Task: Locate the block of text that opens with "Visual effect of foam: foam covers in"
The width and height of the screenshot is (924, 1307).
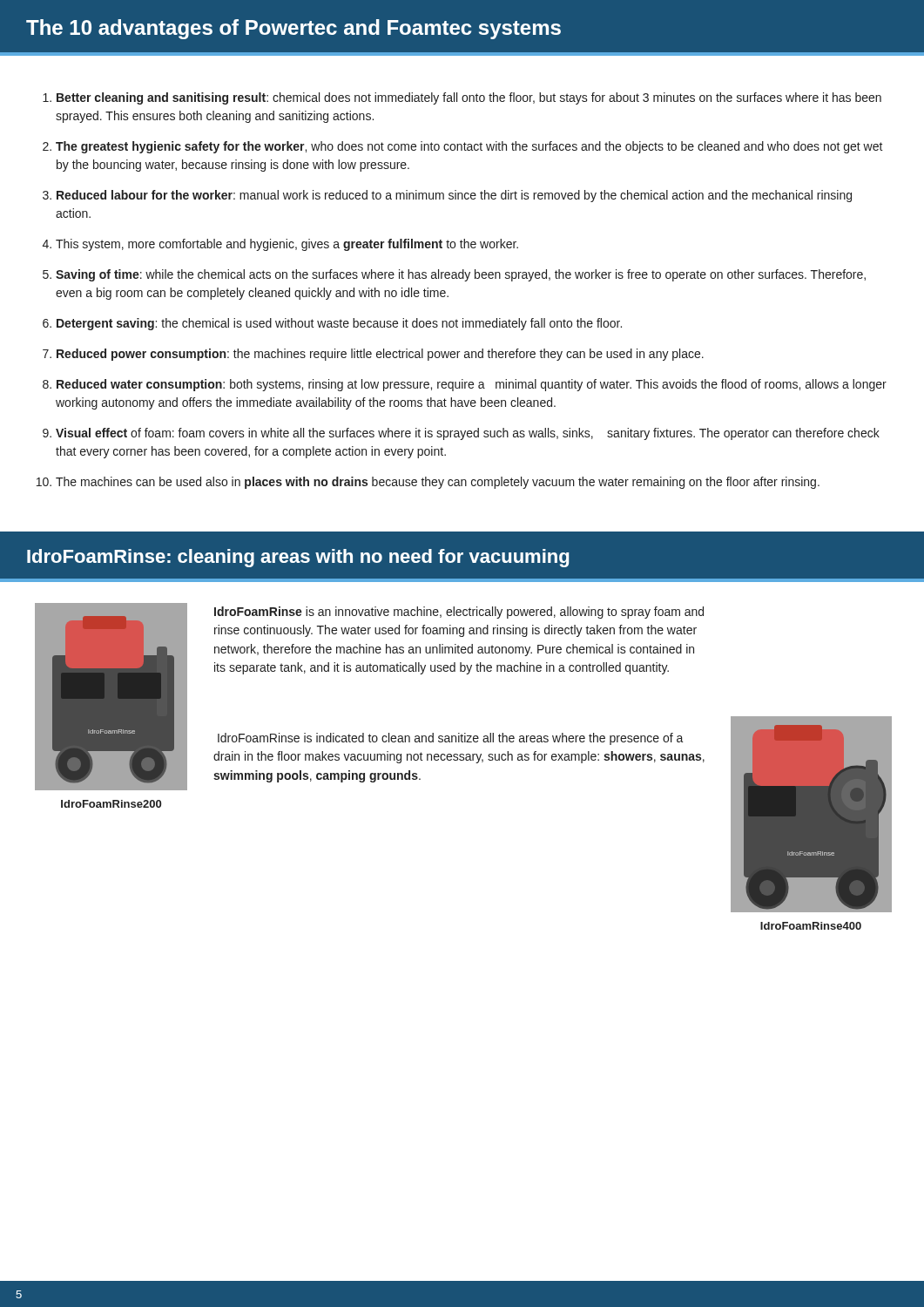Action: coord(468,442)
